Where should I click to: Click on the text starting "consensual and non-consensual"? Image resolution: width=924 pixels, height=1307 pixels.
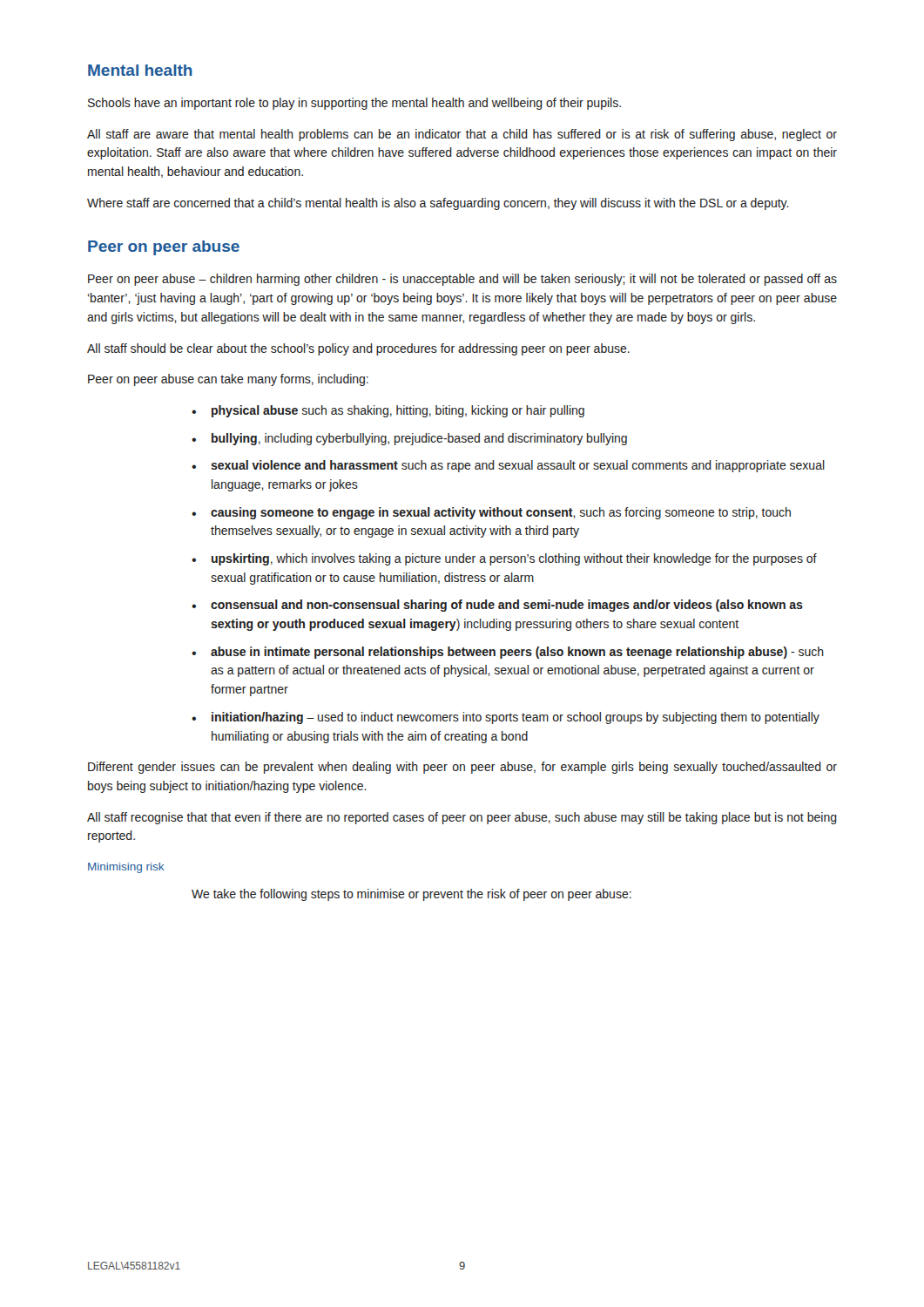coord(507,614)
